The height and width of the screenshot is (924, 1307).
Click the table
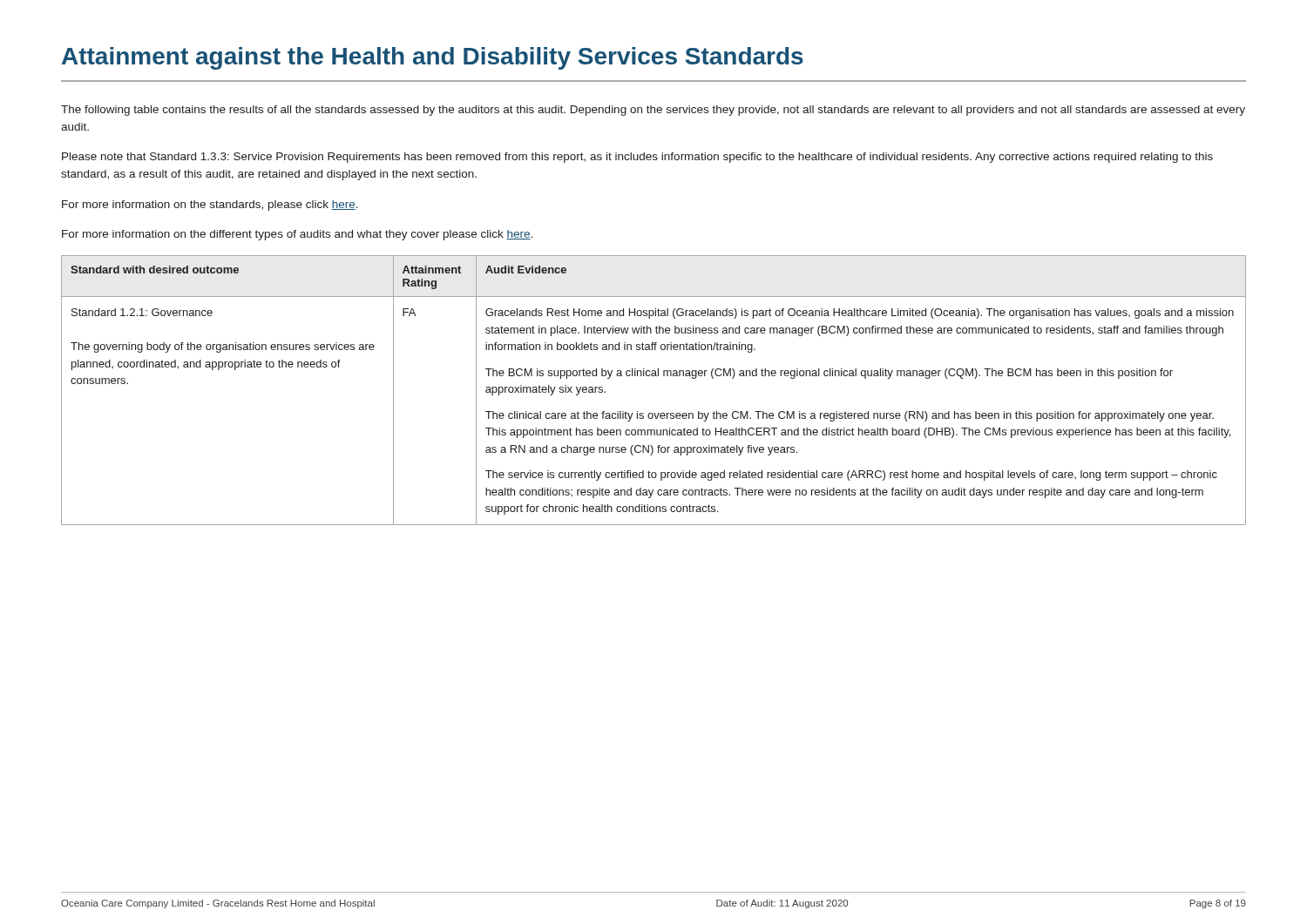(654, 390)
